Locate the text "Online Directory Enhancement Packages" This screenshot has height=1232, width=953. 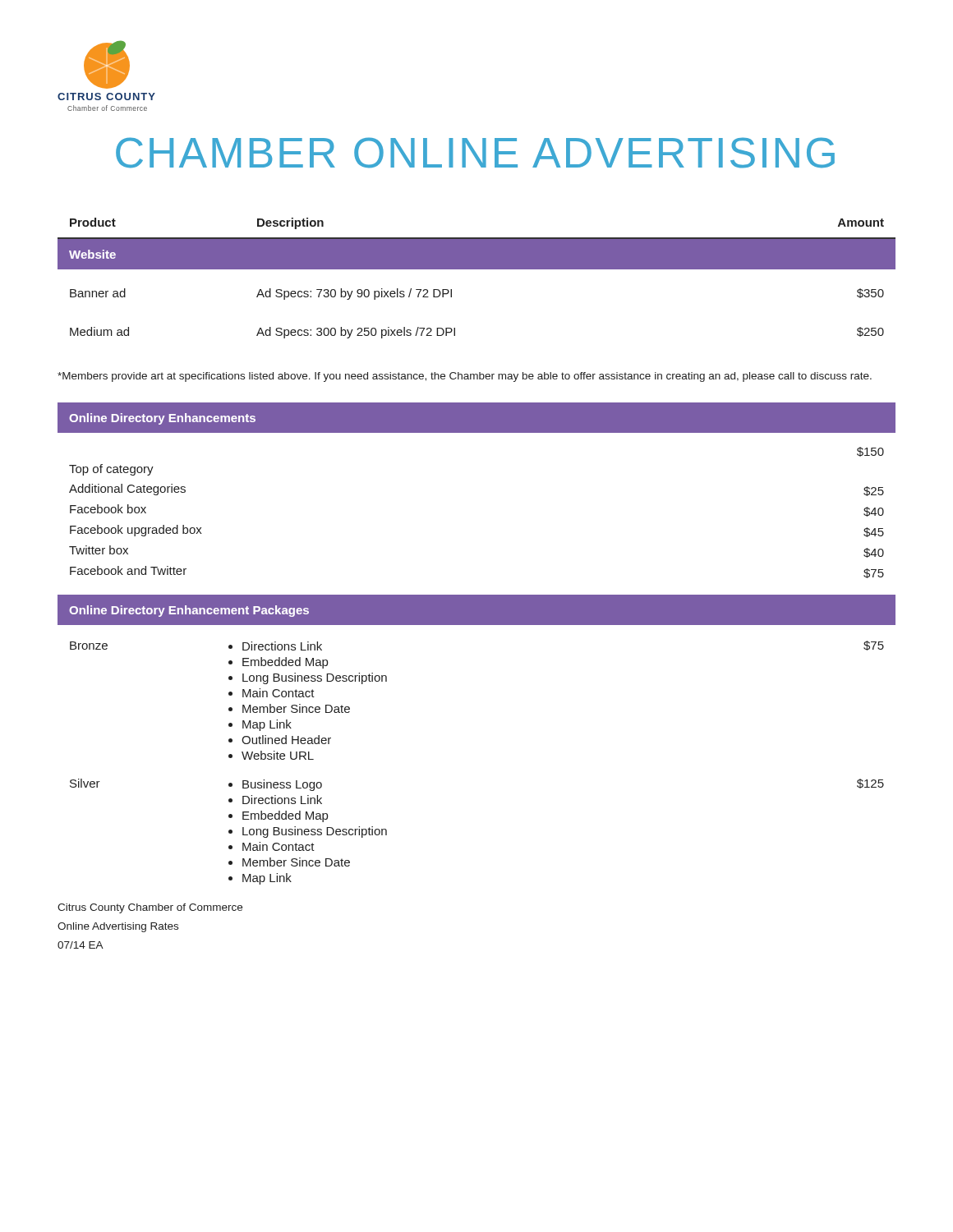189,610
